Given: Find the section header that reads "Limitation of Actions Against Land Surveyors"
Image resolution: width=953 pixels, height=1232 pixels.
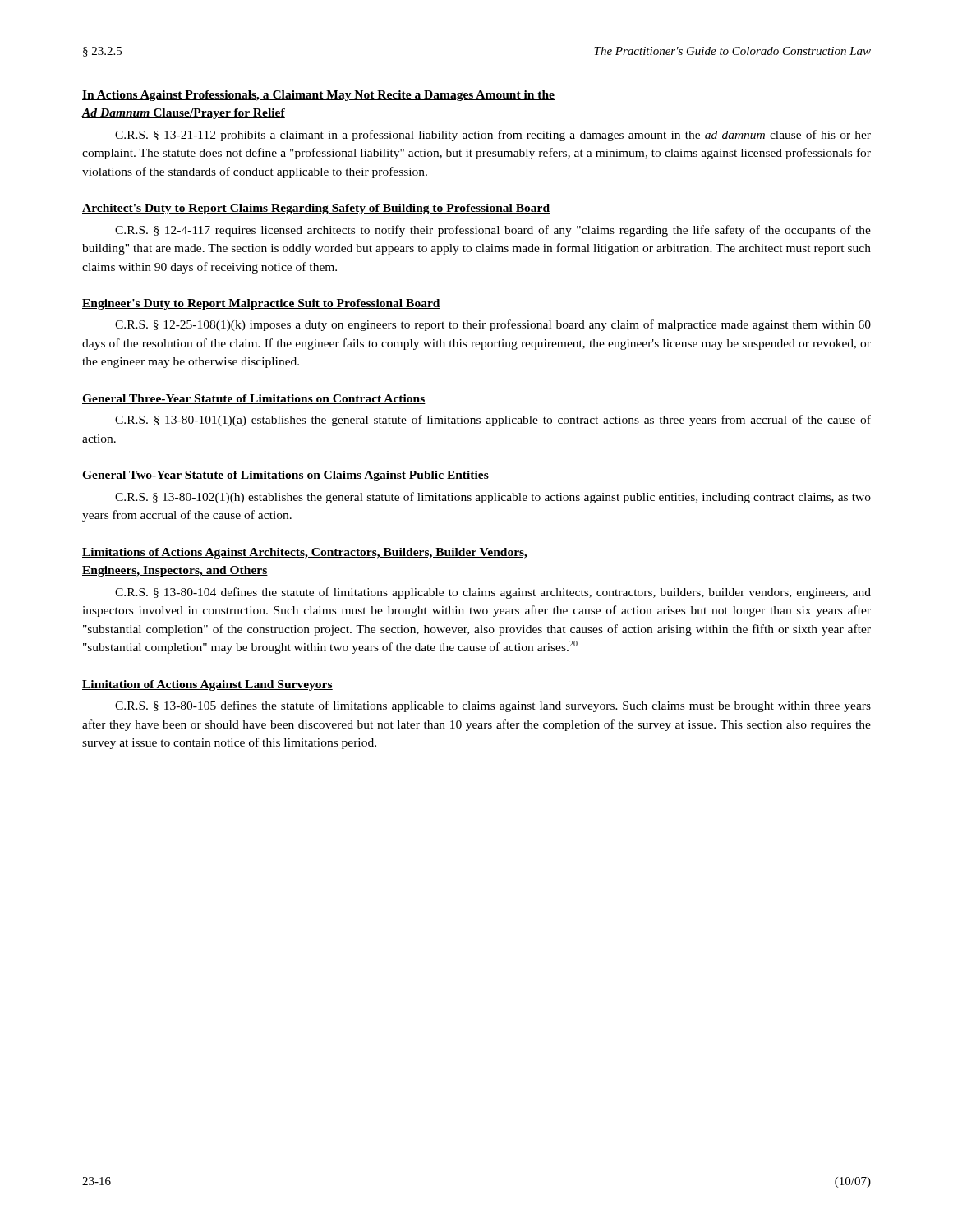Looking at the screenshot, I should tap(207, 683).
